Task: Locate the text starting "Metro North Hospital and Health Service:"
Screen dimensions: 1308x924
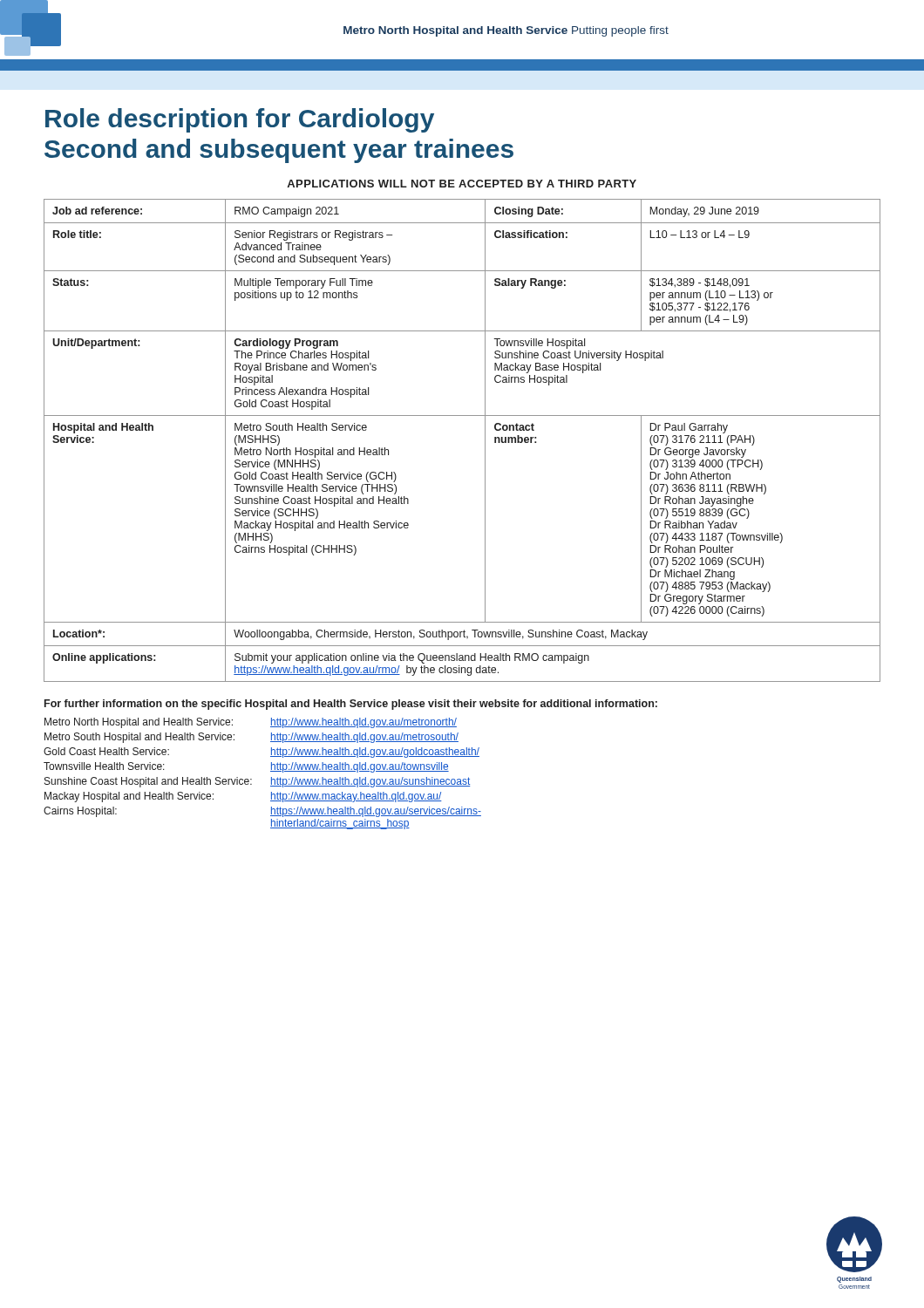Action: (x=139, y=722)
